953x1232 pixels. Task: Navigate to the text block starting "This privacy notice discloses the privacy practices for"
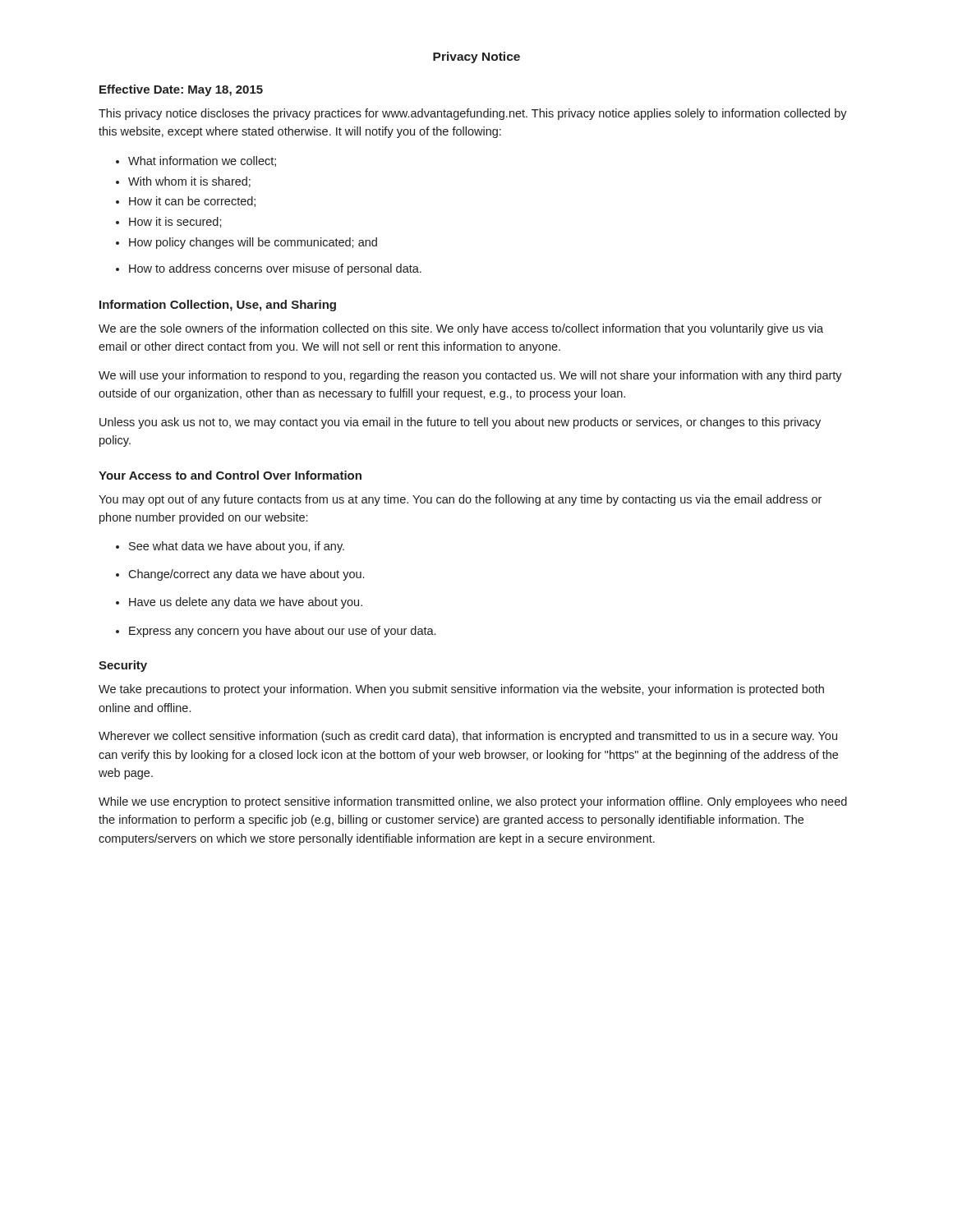473,123
